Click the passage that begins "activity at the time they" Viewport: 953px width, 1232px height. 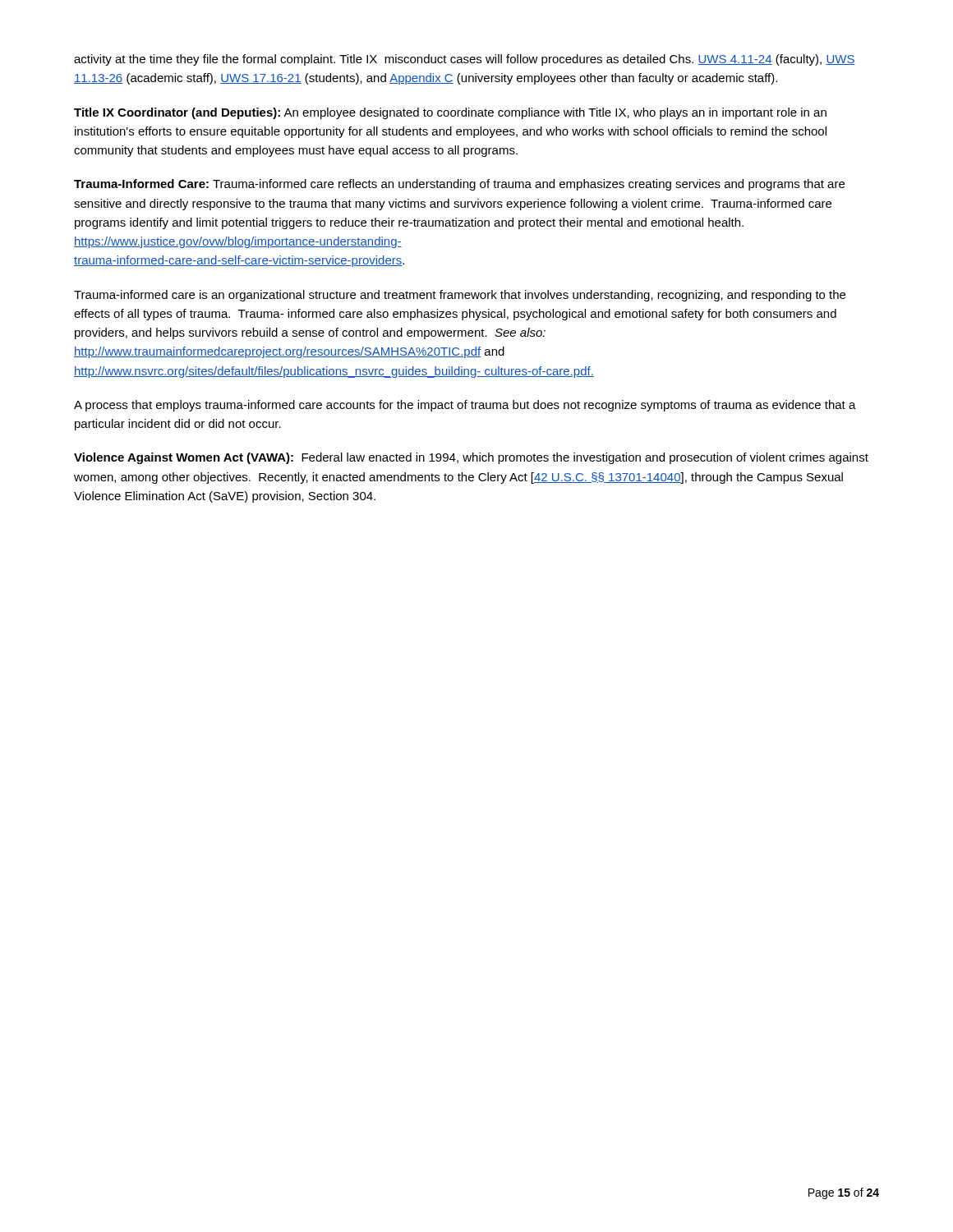(x=464, y=68)
